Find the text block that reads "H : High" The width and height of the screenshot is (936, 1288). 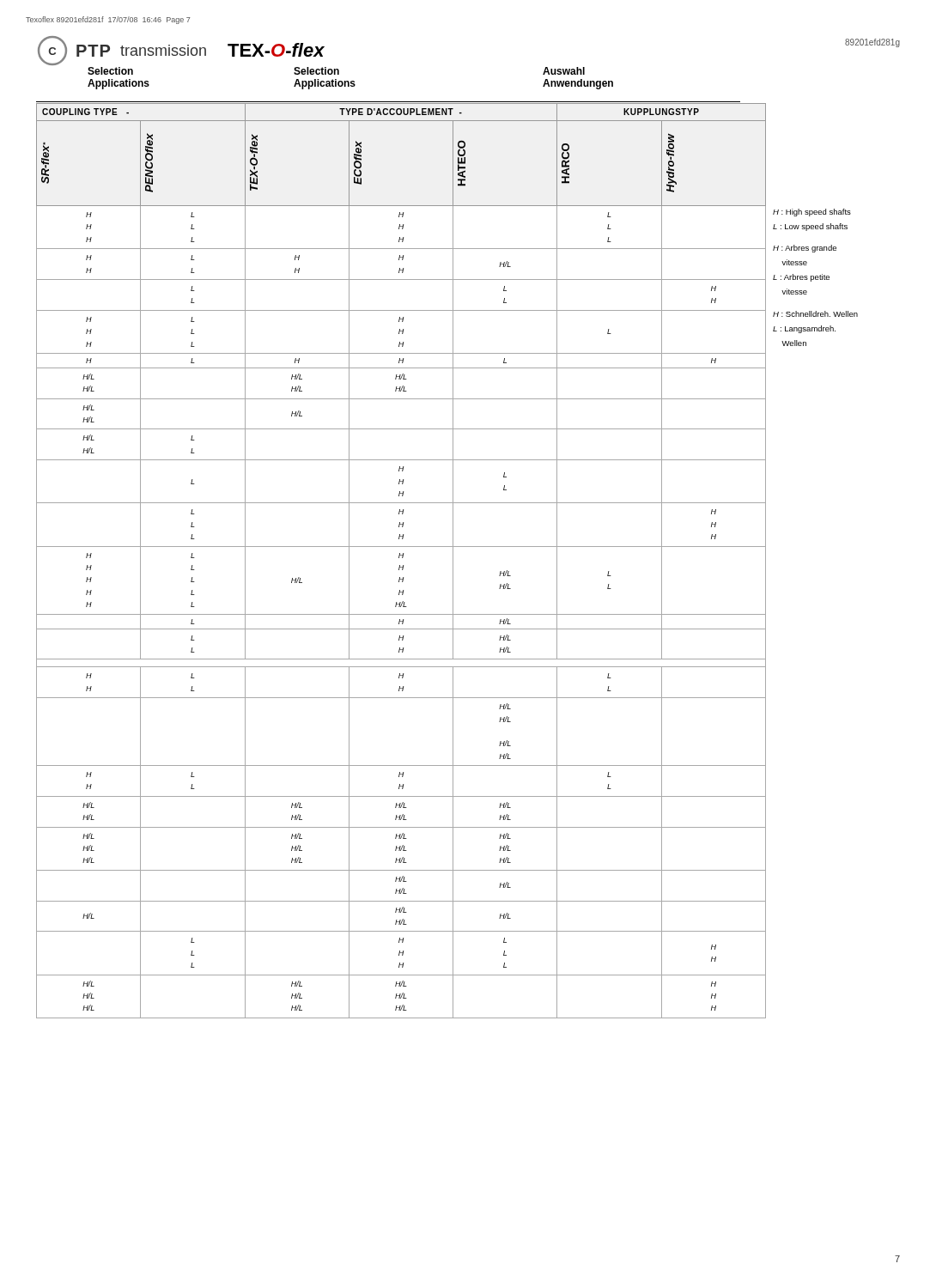(812, 213)
